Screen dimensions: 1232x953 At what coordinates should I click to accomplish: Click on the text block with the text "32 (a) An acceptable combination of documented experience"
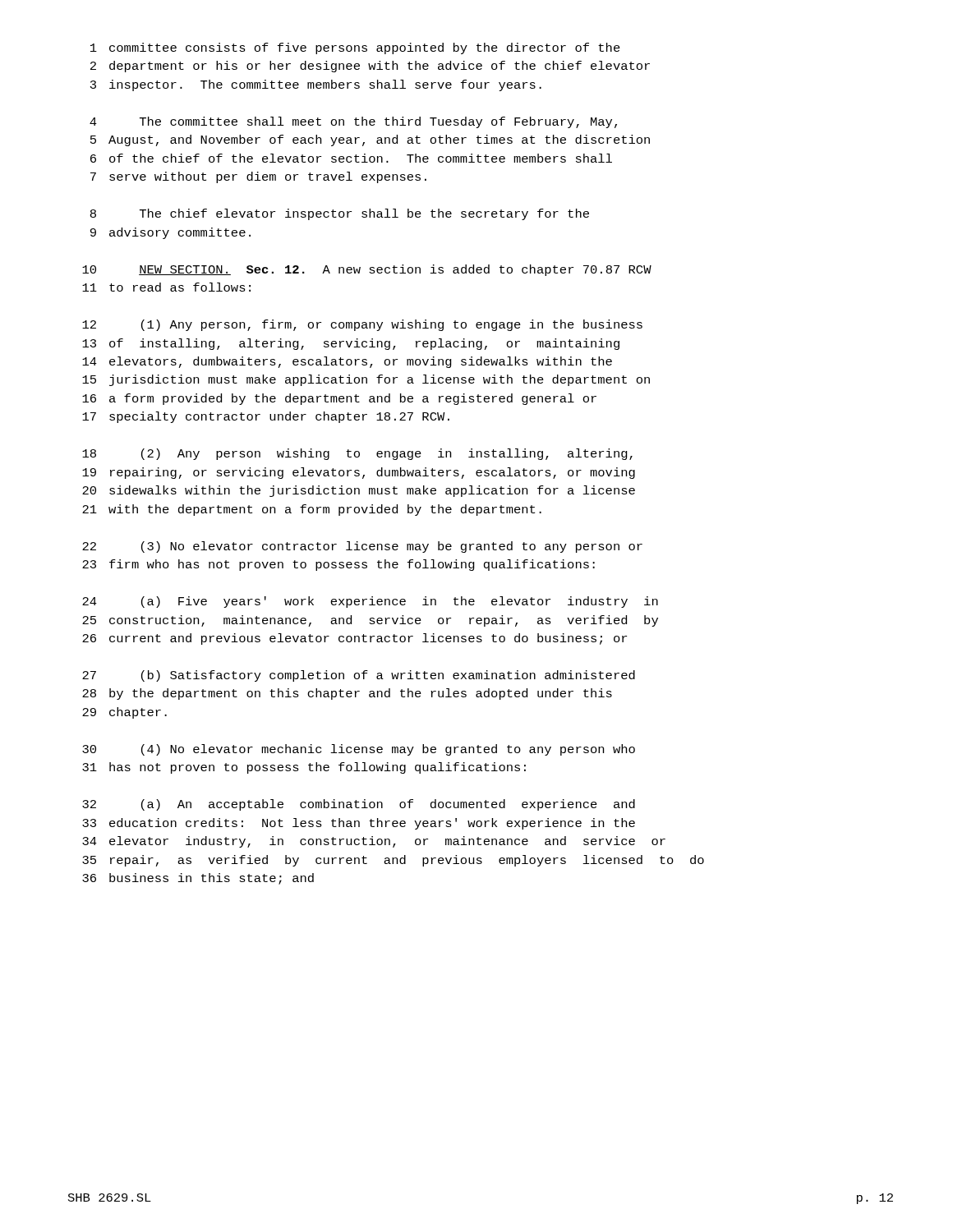(x=481, y=842)
